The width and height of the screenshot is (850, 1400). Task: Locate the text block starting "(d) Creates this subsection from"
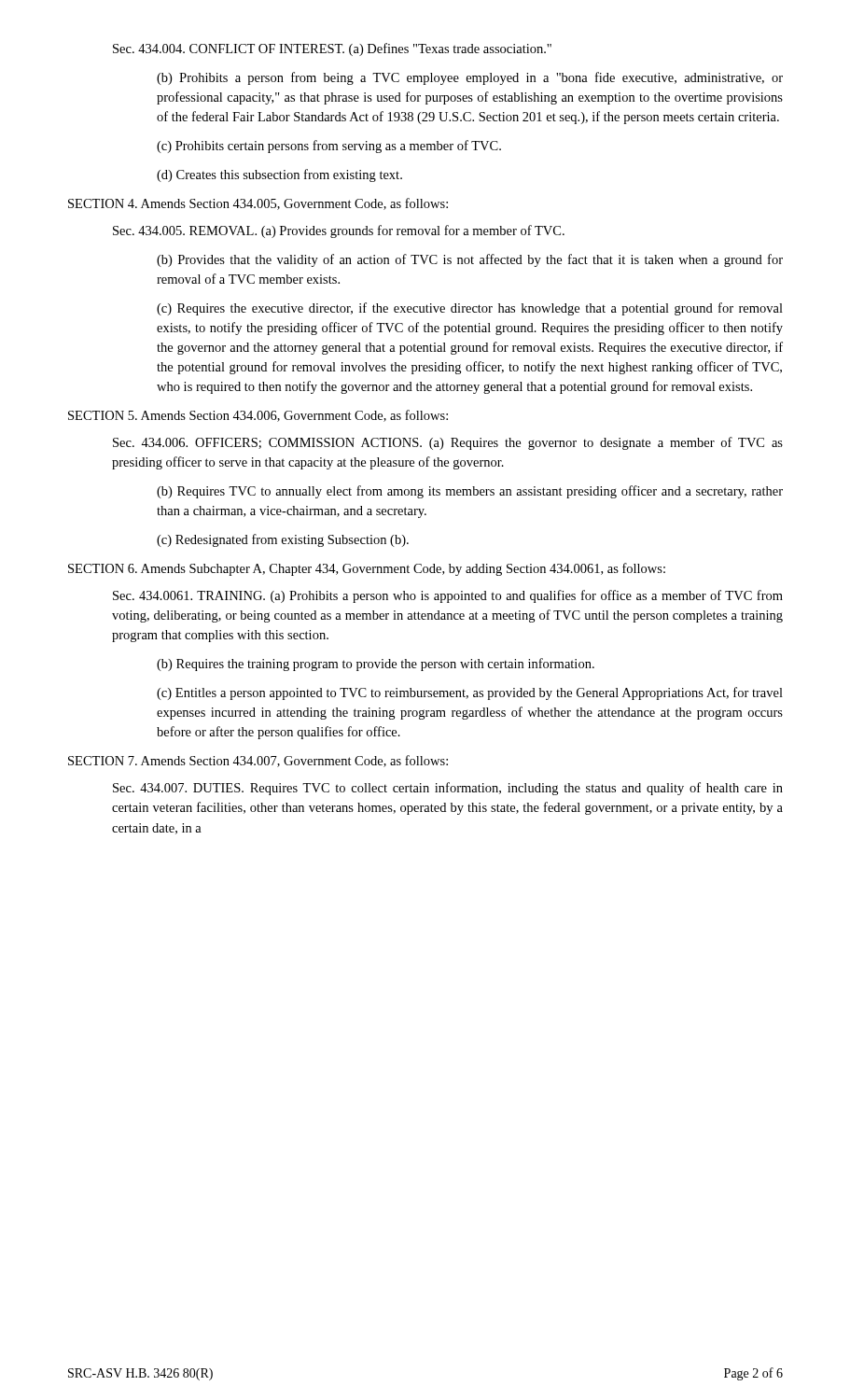click(279, 175)
